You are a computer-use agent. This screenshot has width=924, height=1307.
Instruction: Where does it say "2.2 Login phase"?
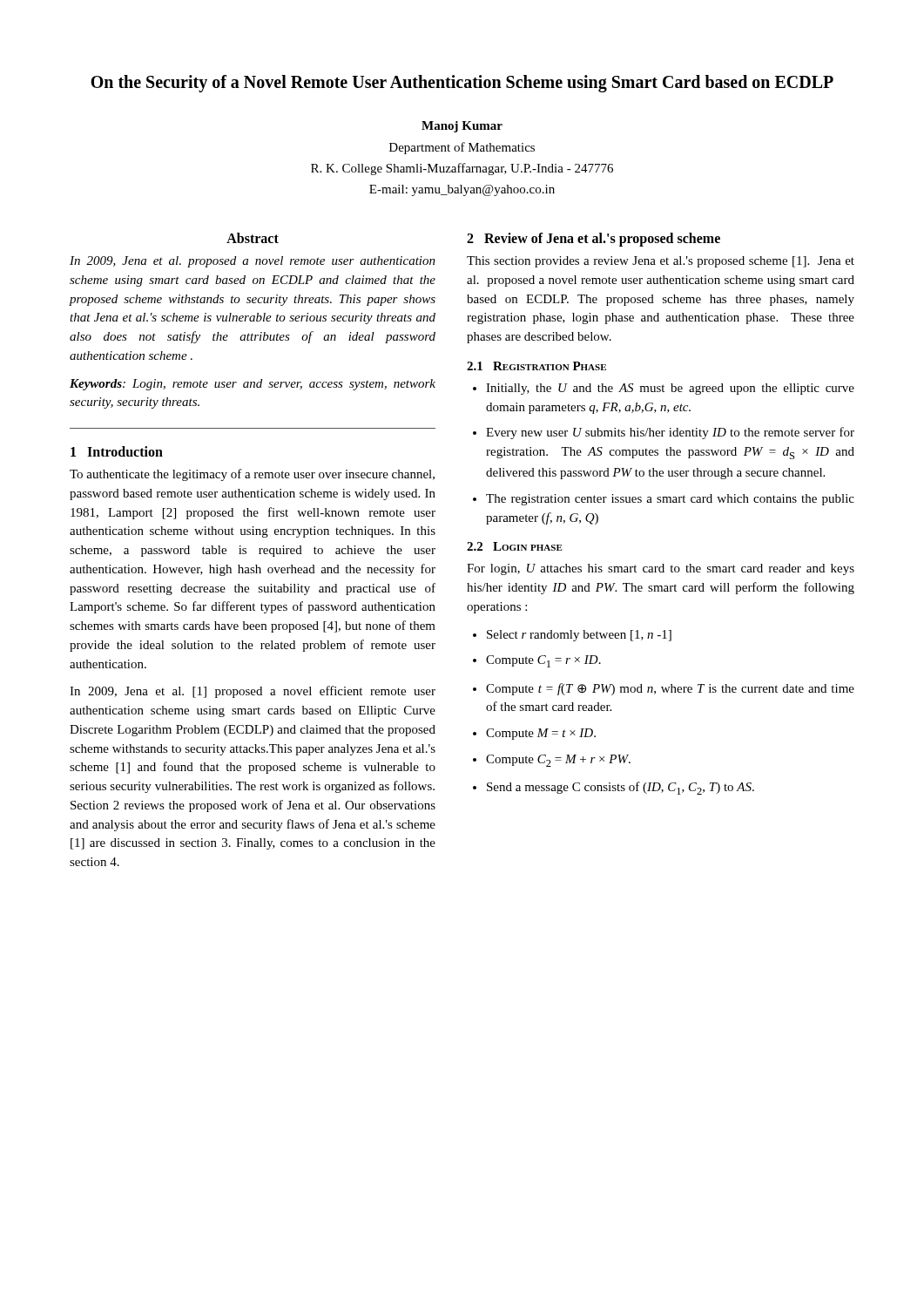tap(515, 547)
